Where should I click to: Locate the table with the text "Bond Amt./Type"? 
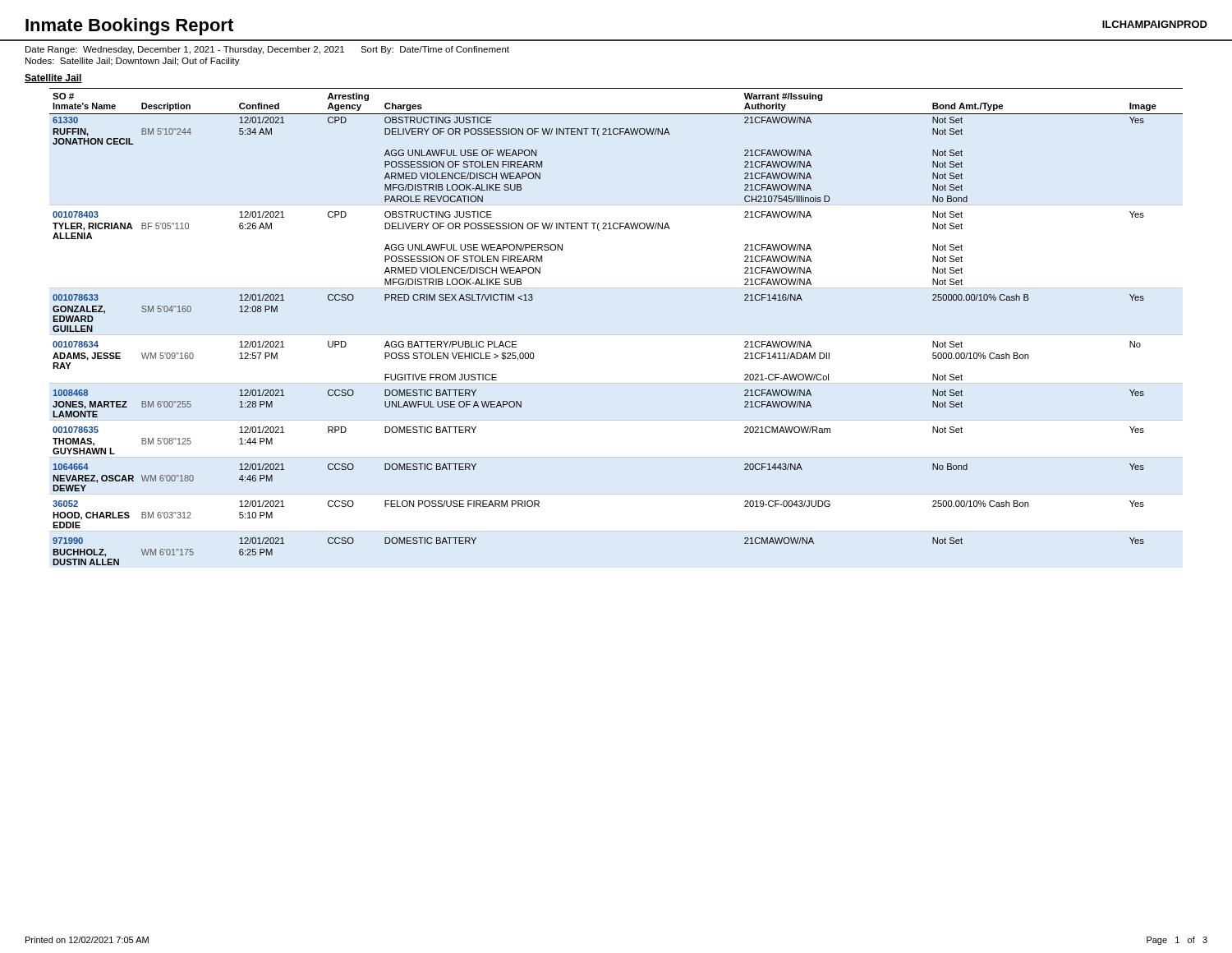(x=616, y=328)
